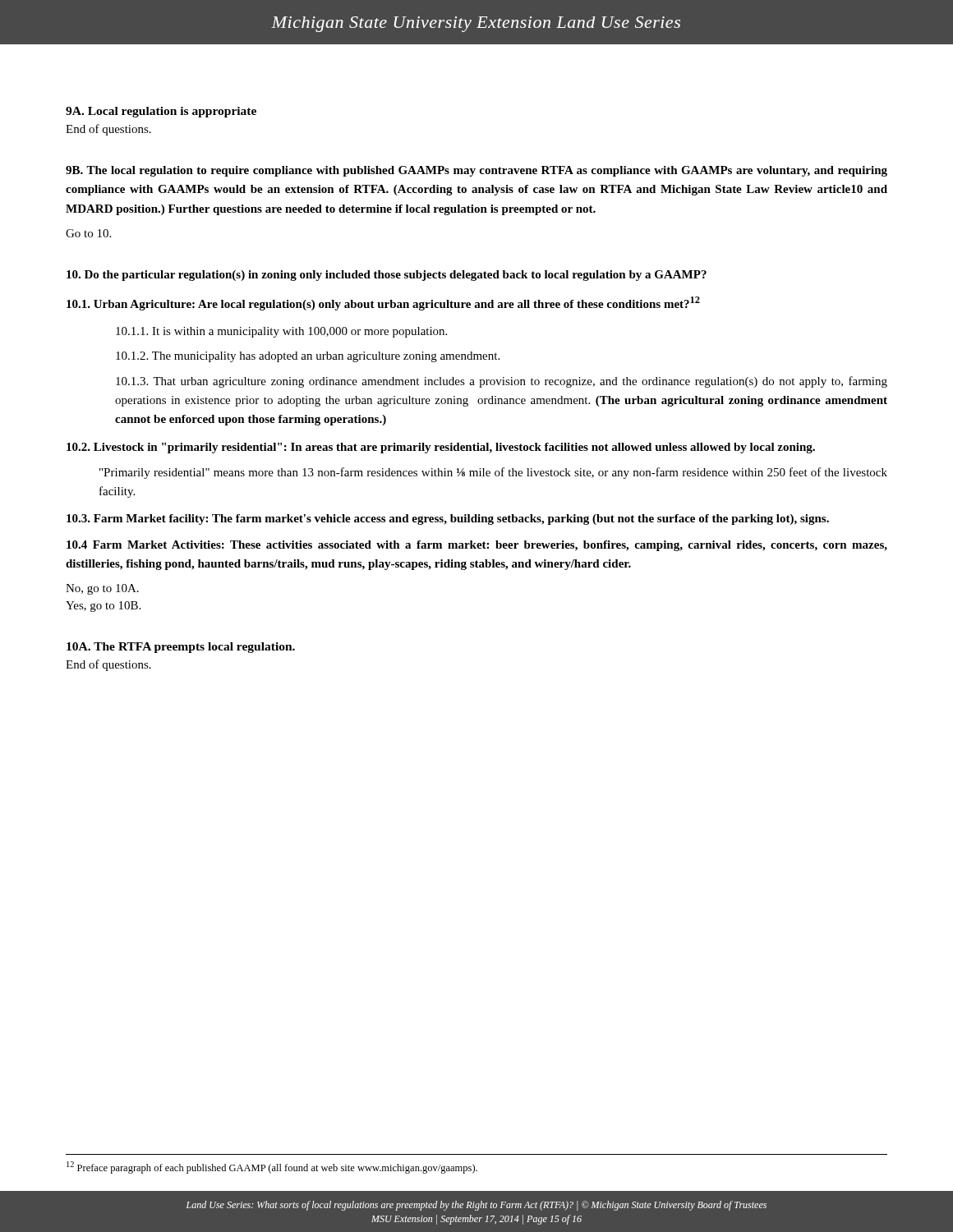Click on the section header that says "10A. The RTFA preempts local"

pos(181,646)
